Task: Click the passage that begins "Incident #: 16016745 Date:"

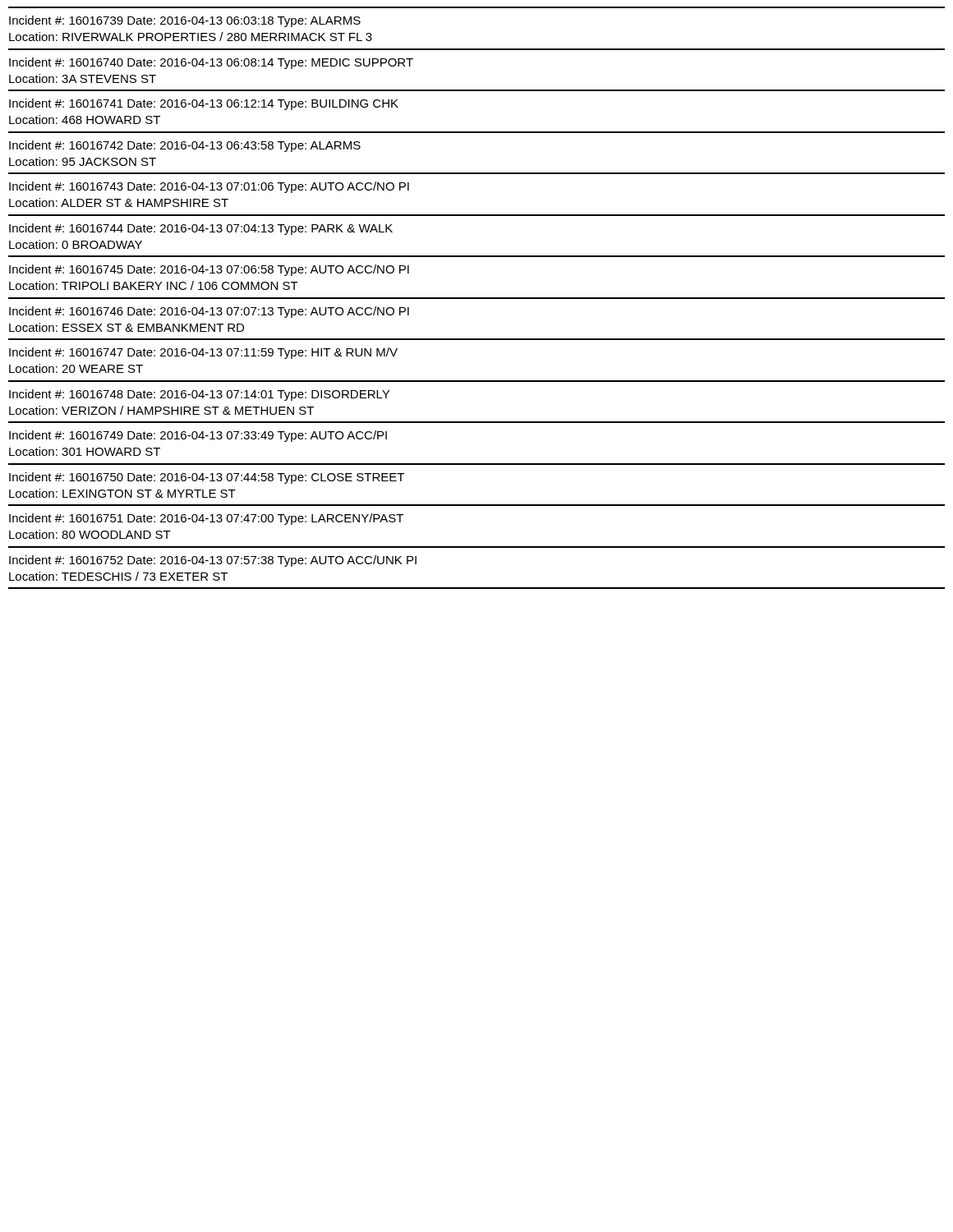Action: (209, 270)
